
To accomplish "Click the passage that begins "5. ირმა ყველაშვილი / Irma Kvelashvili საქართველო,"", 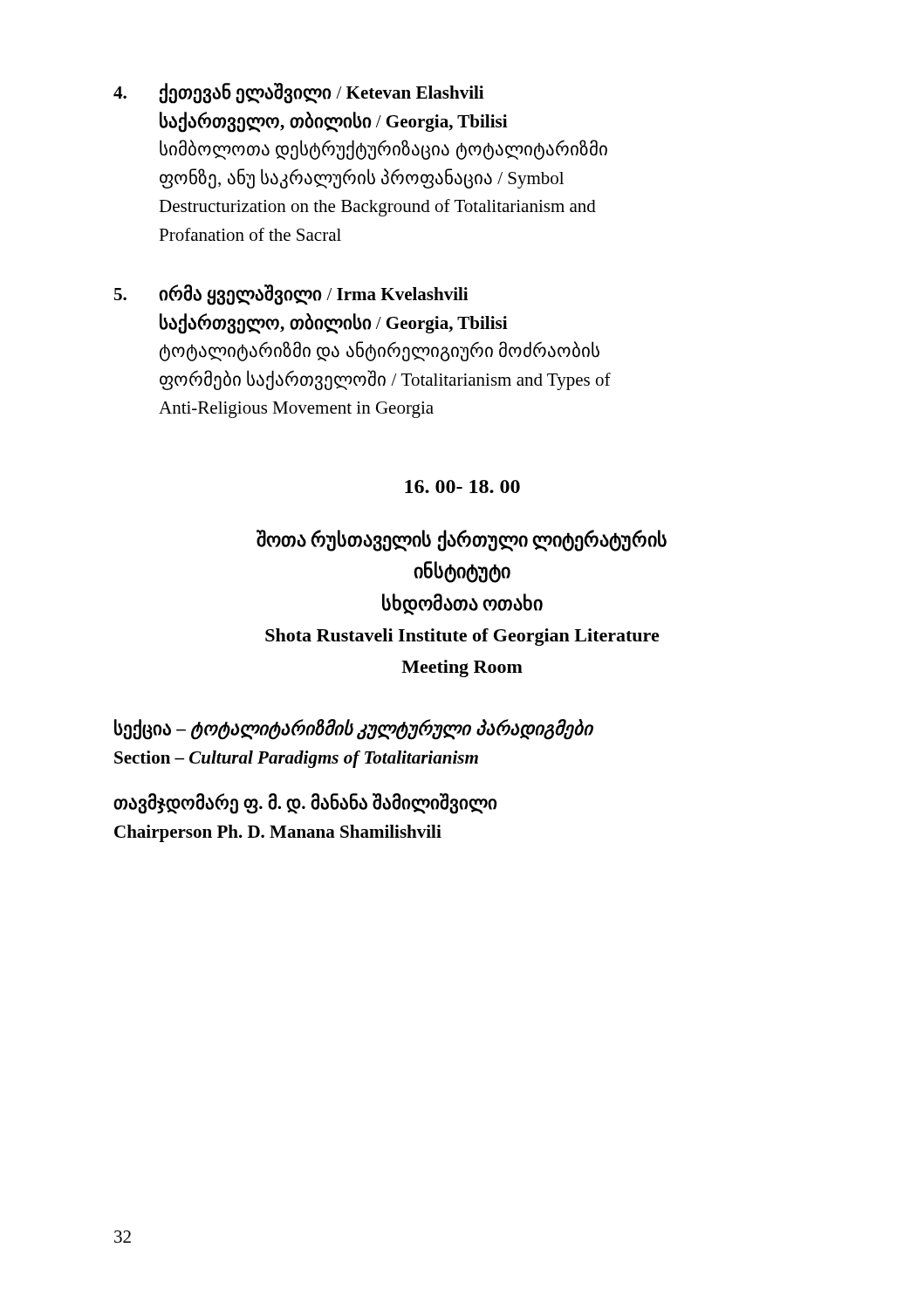I will click(462, 351).
